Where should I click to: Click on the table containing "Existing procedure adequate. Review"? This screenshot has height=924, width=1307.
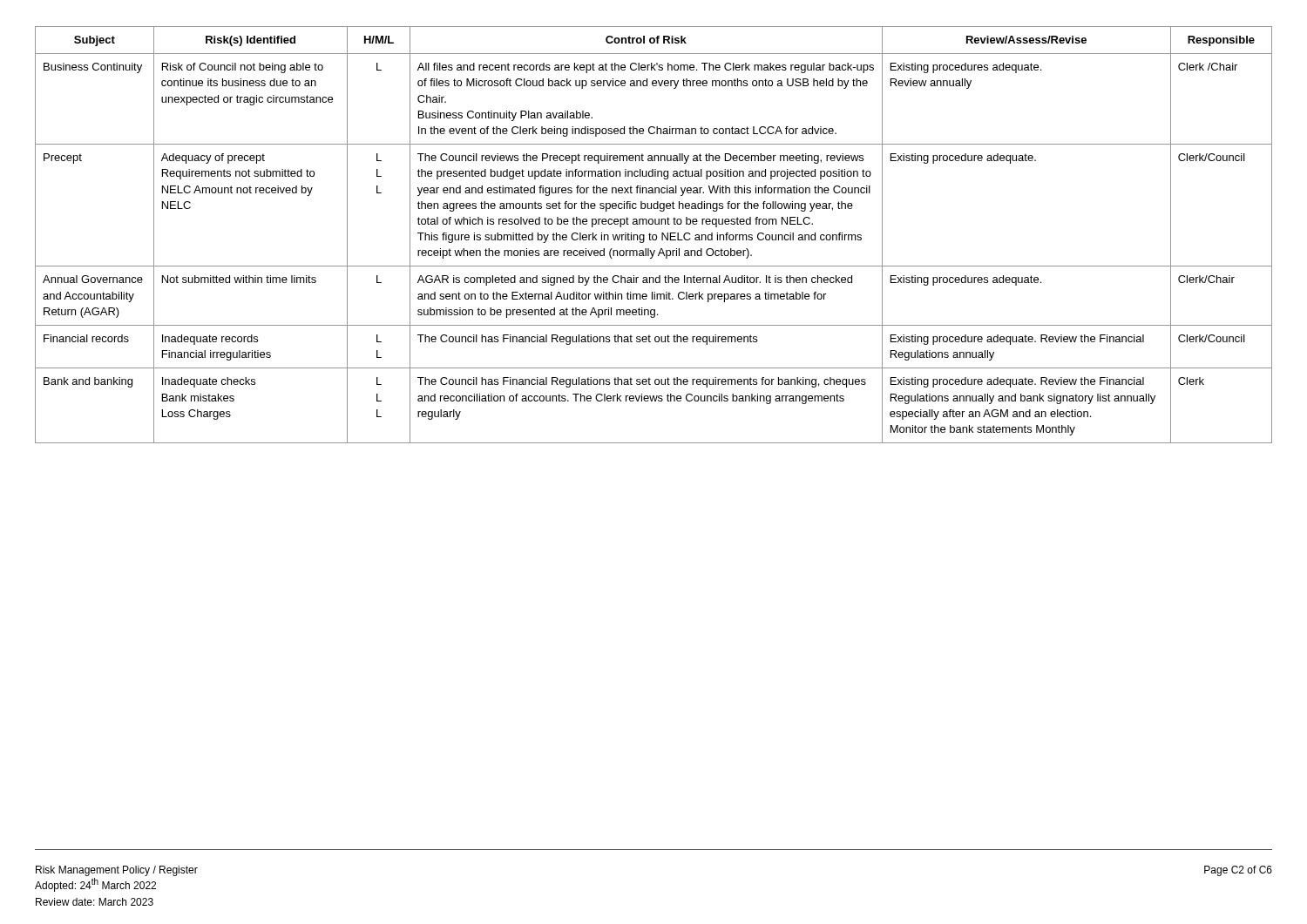point(654,235)
